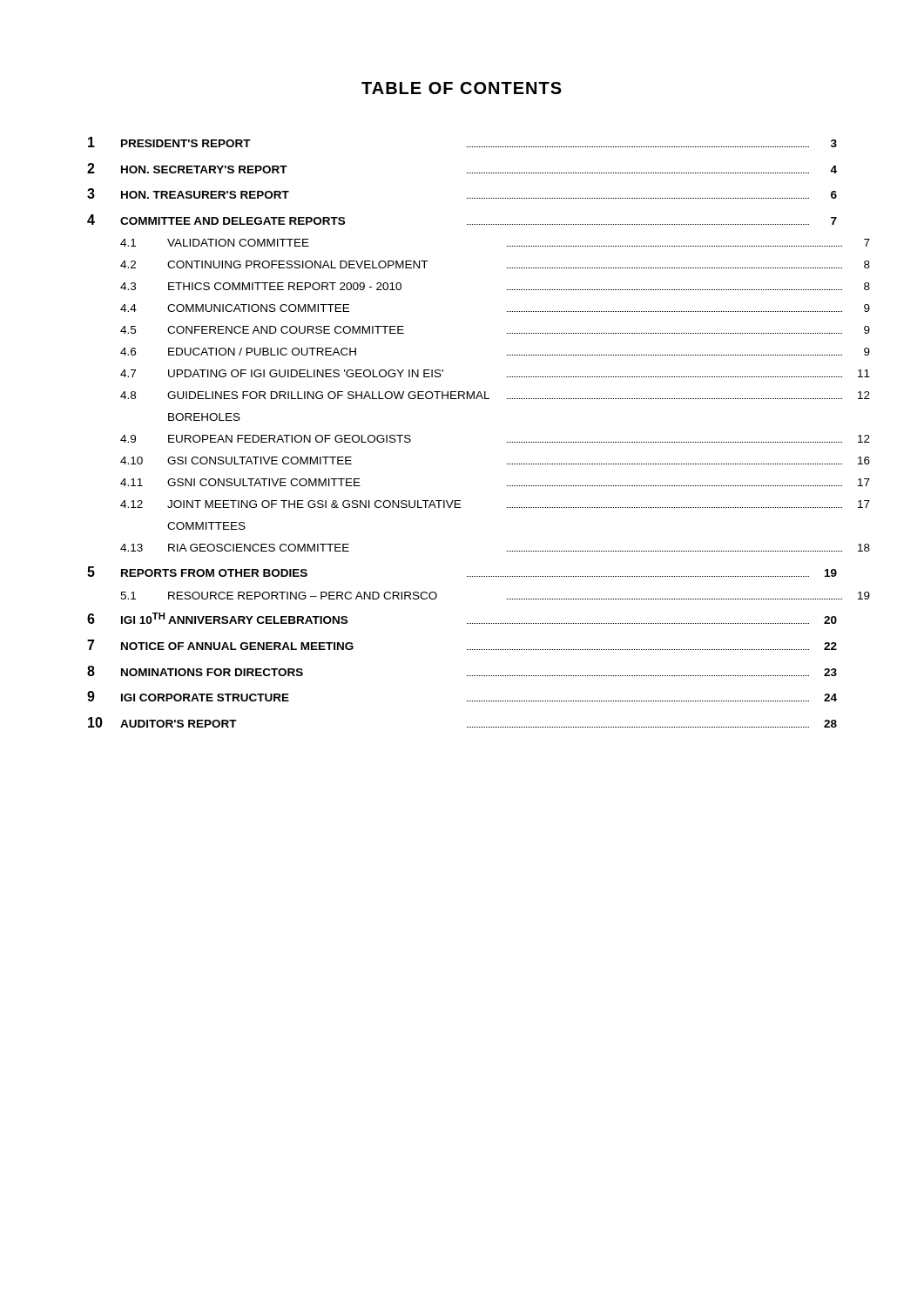Click on the block starting "7 NOTICE OF ANNUAL GENERAL MEETING"
This screenshot has height=1307, width=924.
(462, 646)
